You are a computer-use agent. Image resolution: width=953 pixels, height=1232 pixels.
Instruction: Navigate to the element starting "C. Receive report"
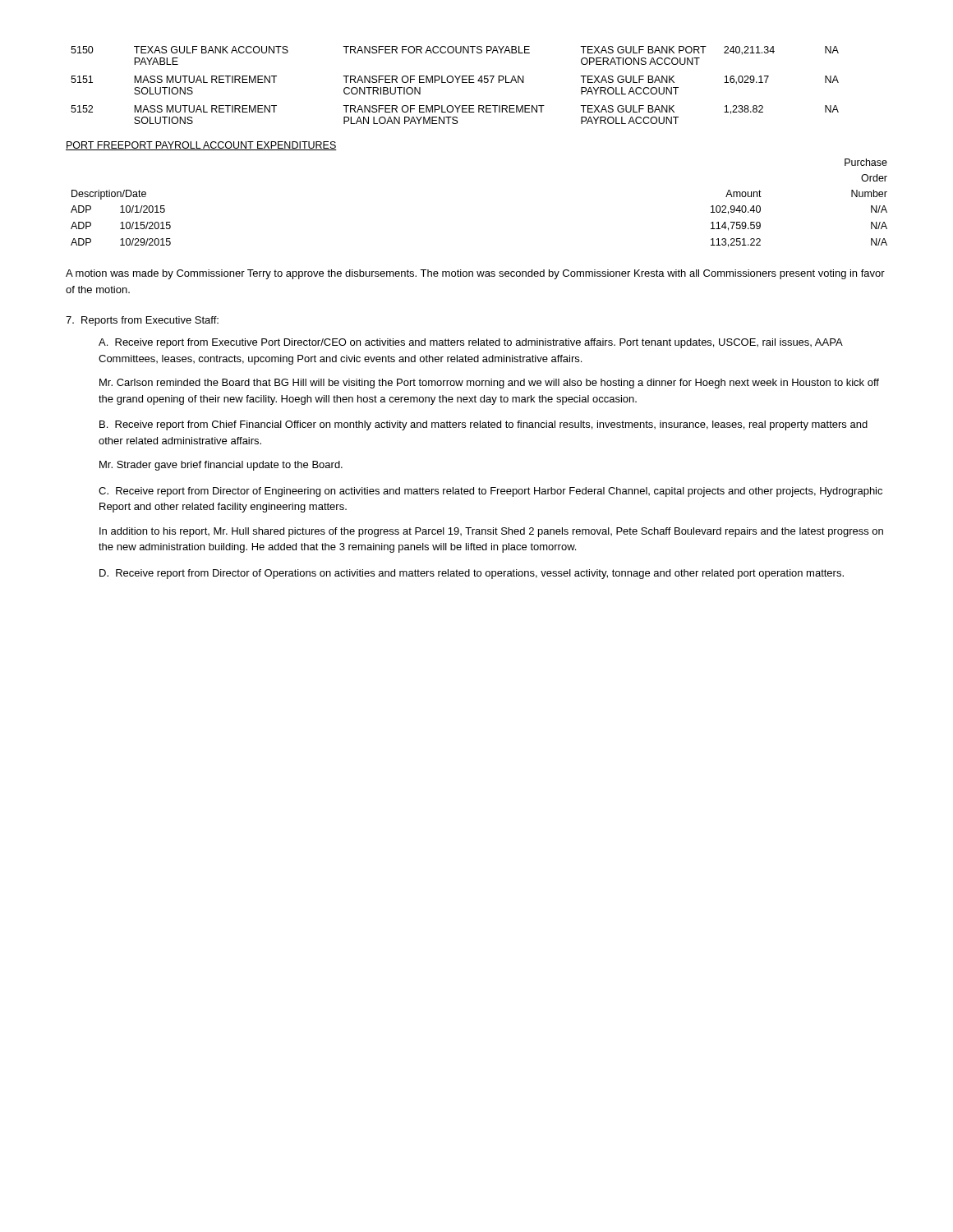(493, 499)
